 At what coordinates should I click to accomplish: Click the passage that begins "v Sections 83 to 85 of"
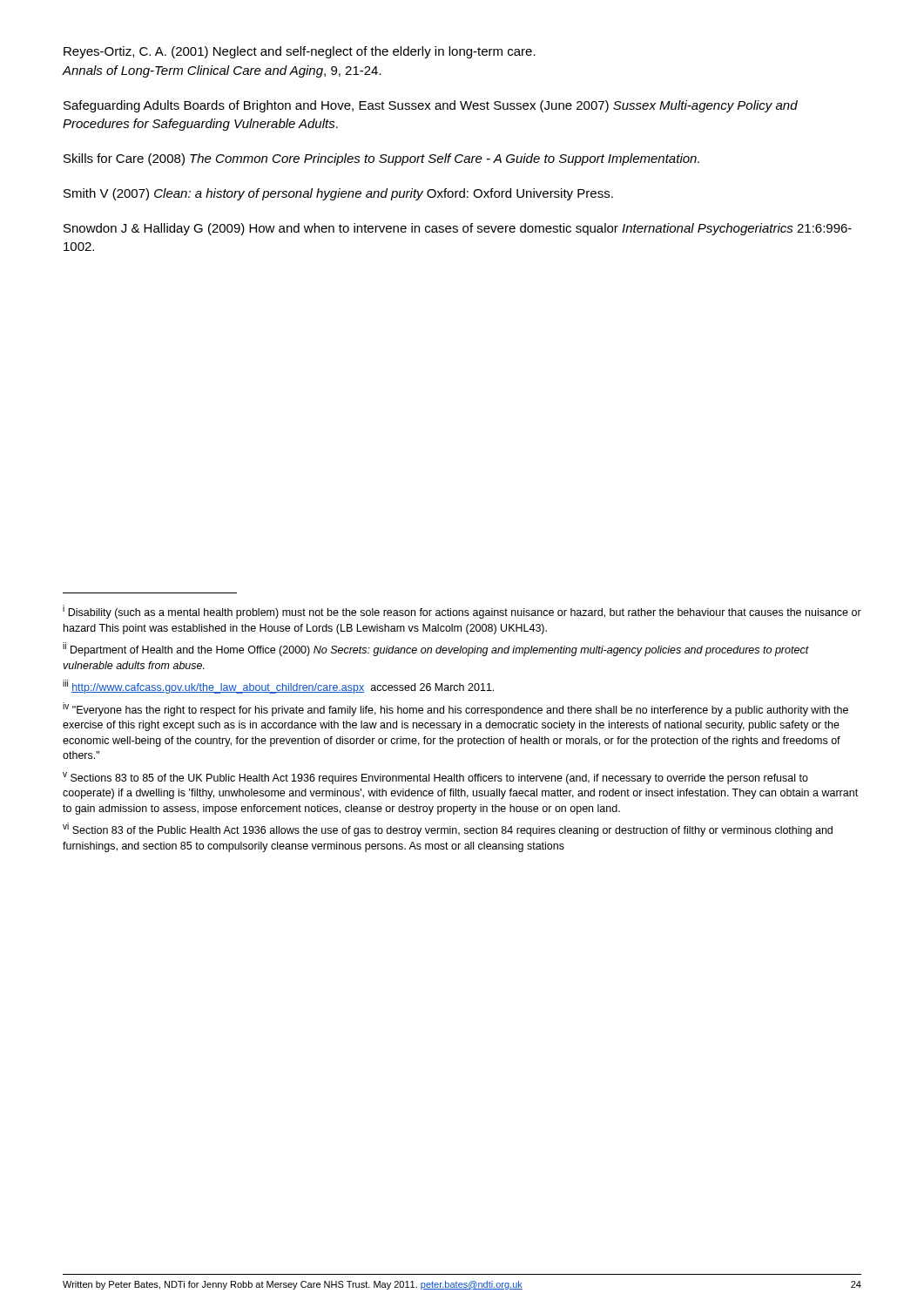coord(460,792)
